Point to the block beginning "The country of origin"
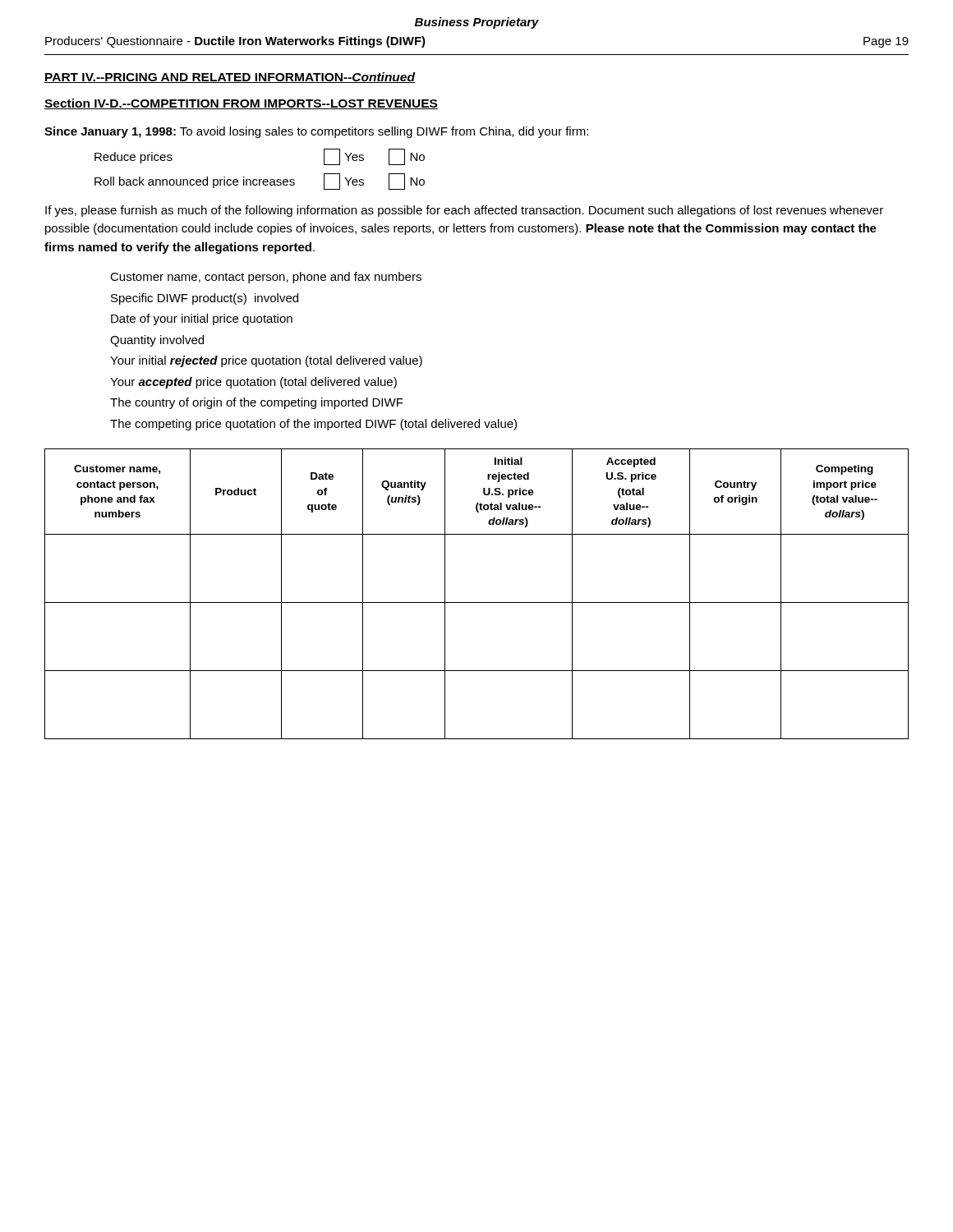Viewport: 953px width, 1232px height. click(257, 402)
